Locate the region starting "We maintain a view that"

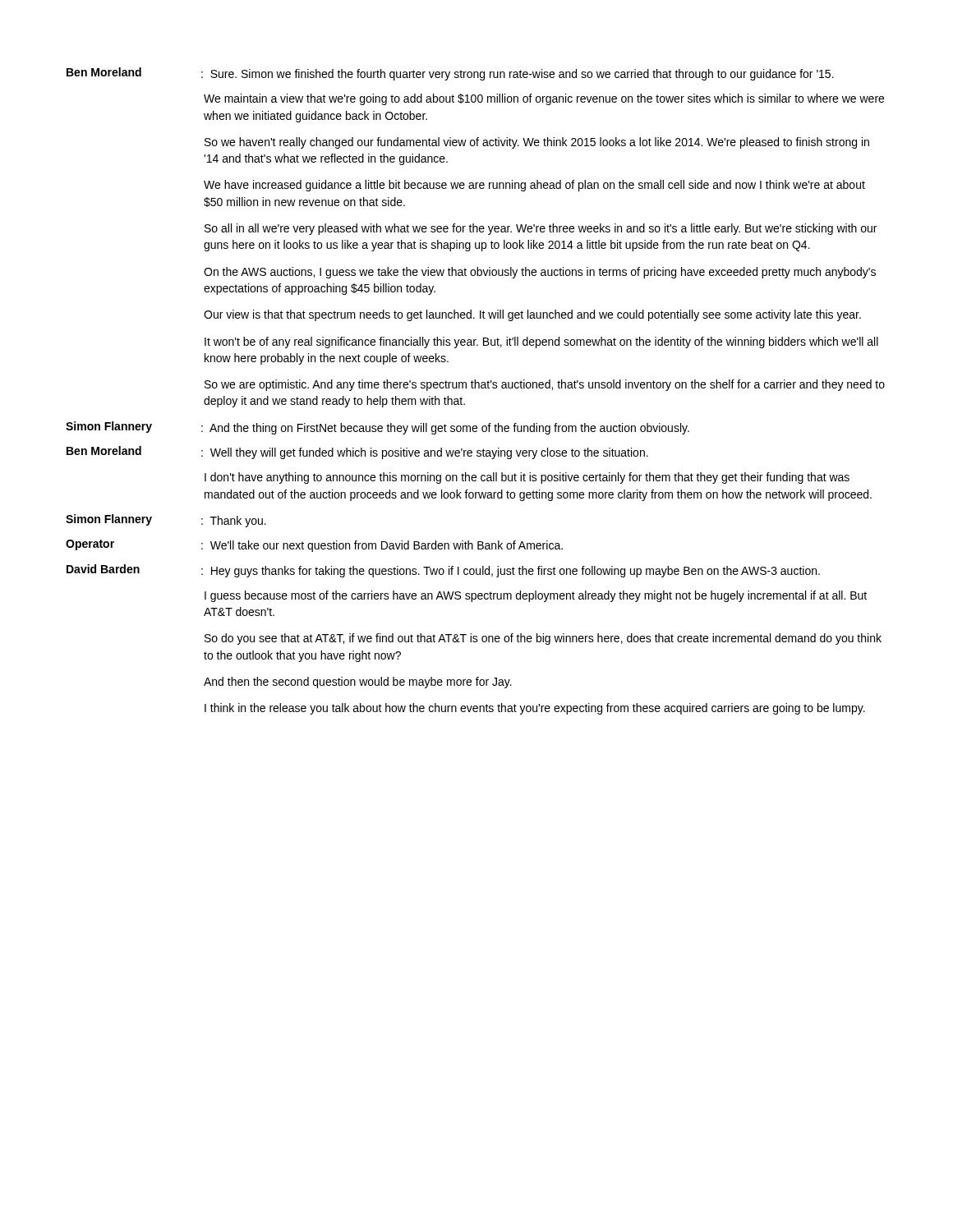(544, 107)
